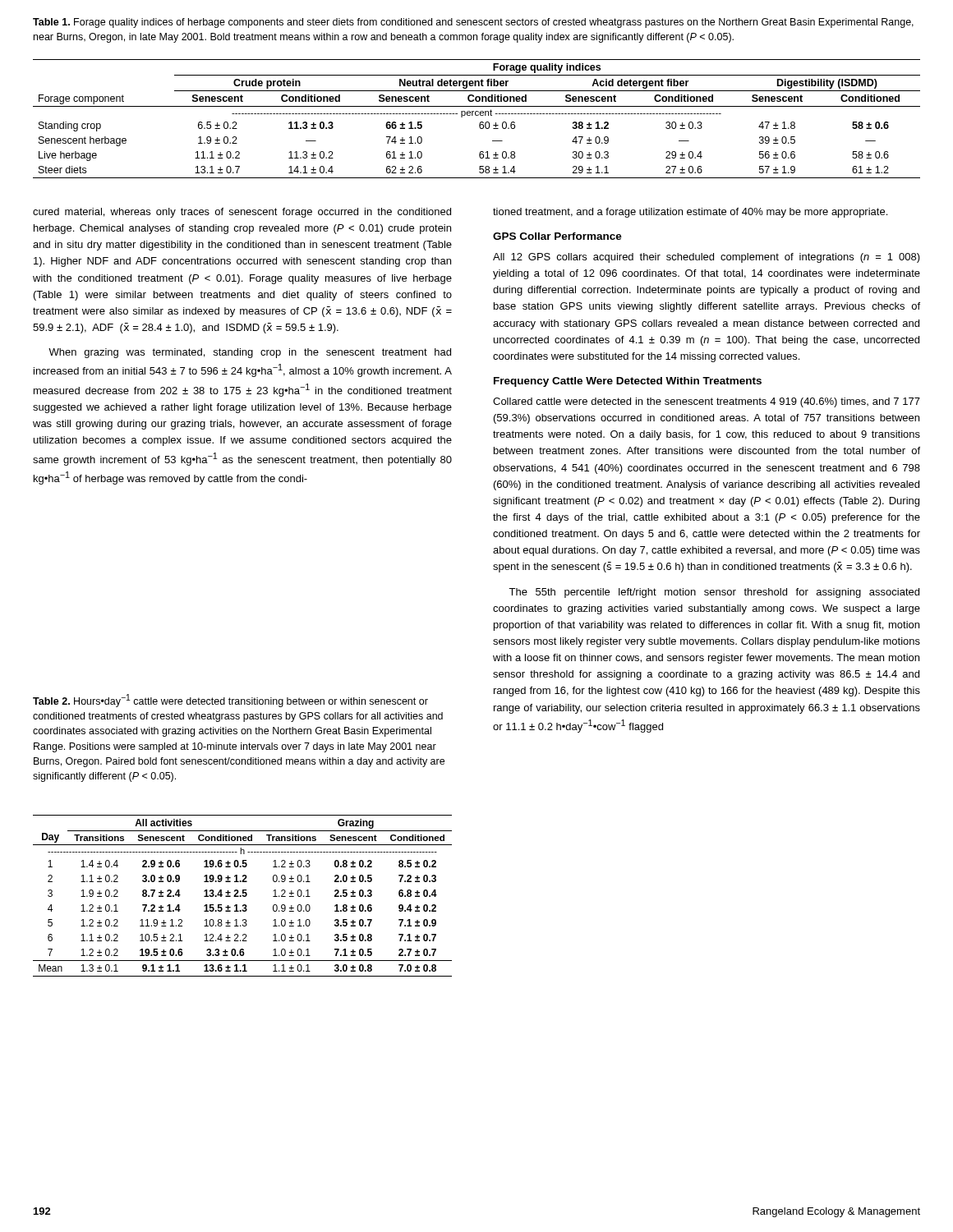This screenshot has width=953, height=1232.
Task: Locate the element starting "Table 2. Hours•day−1"
Action: tap(242, 737)
